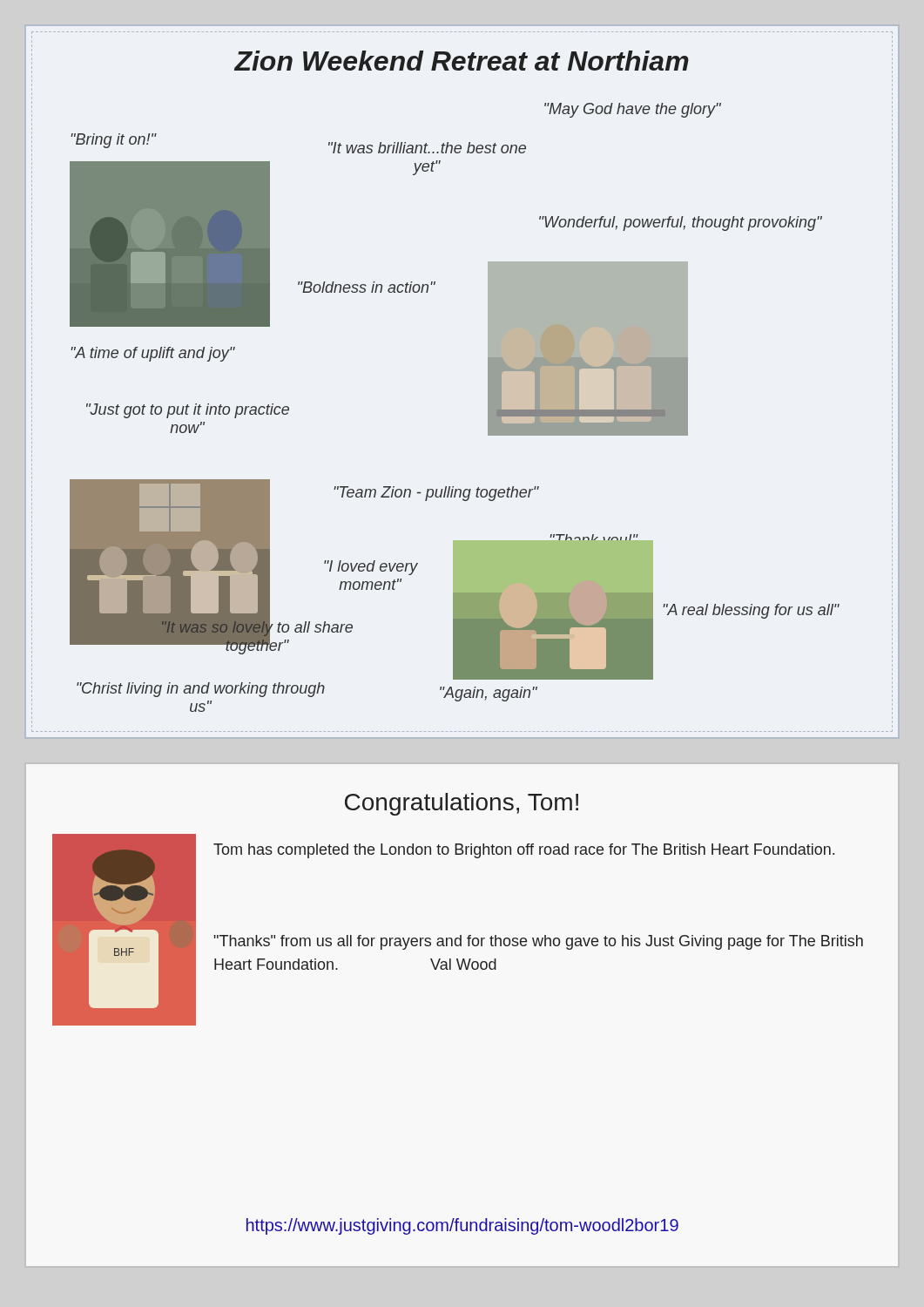Locate the passage starting ""Wonderful, powerful, thought provoking""
The width and height of the screenshot is (924, 1307).
(x=680, y=222)
